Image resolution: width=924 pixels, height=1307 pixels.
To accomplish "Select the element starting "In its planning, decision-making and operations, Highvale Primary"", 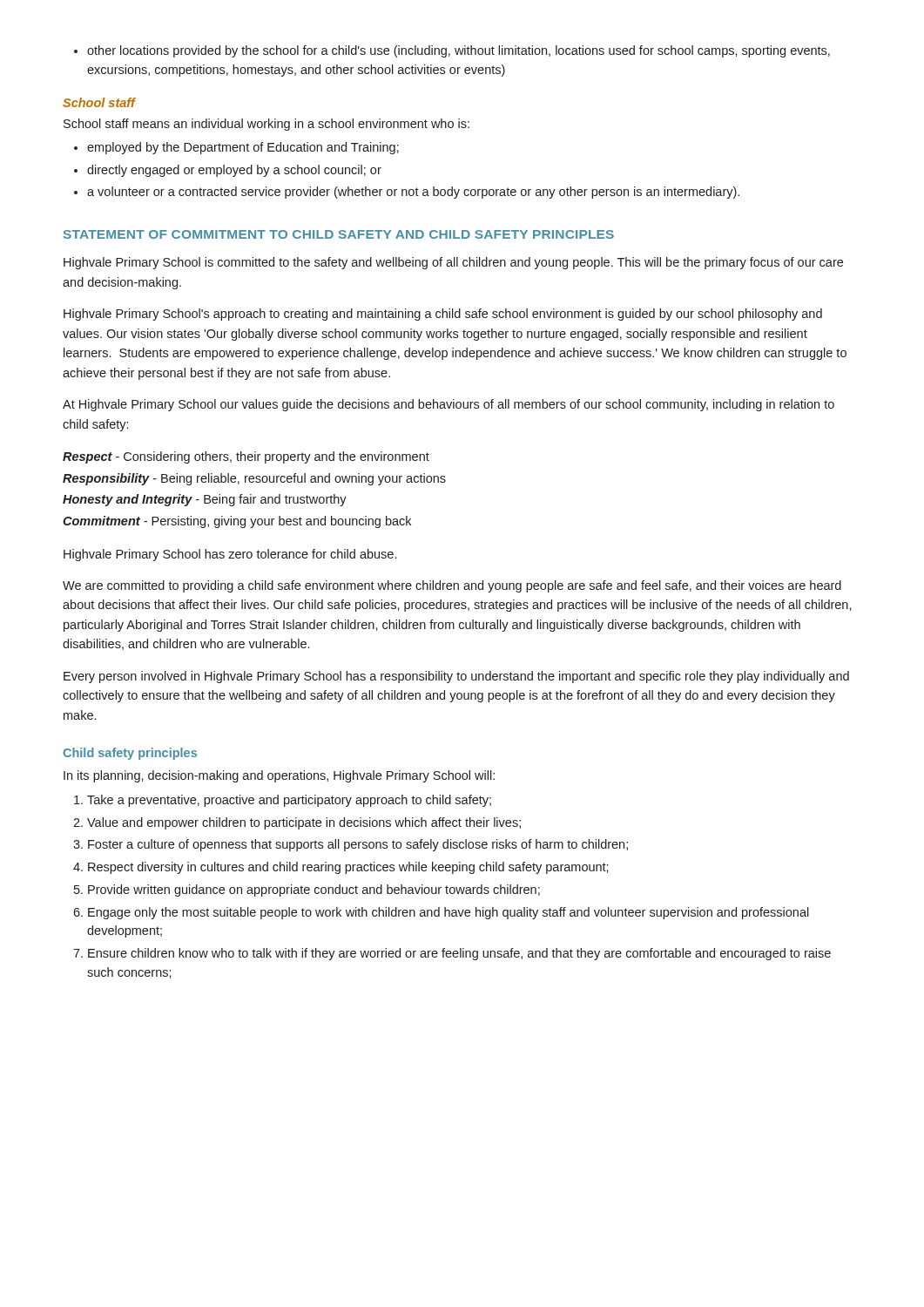I will (x=279, y=776).
